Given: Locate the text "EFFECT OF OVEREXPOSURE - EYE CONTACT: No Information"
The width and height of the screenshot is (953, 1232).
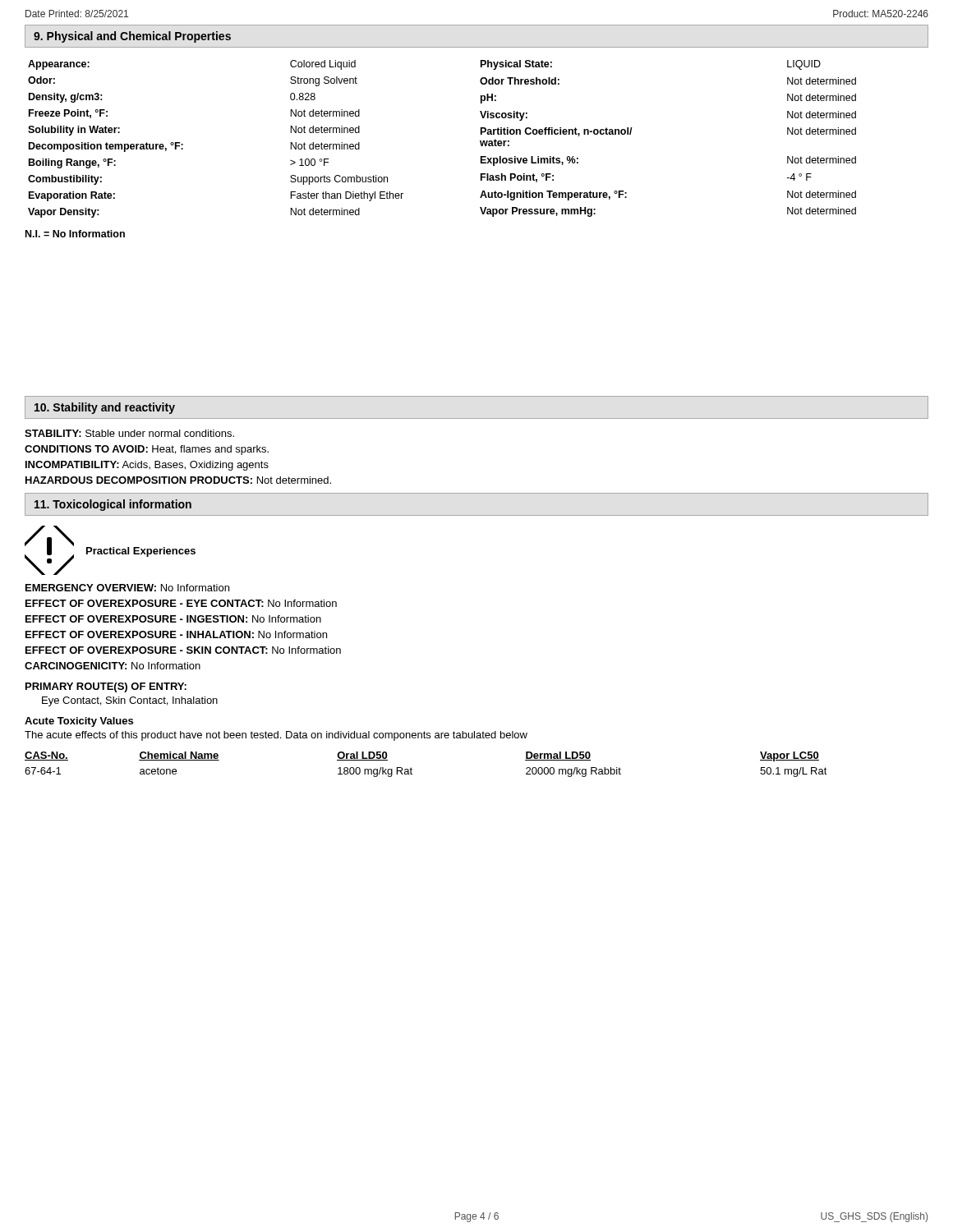Looking at the screenshot, I should pos(181,603).
